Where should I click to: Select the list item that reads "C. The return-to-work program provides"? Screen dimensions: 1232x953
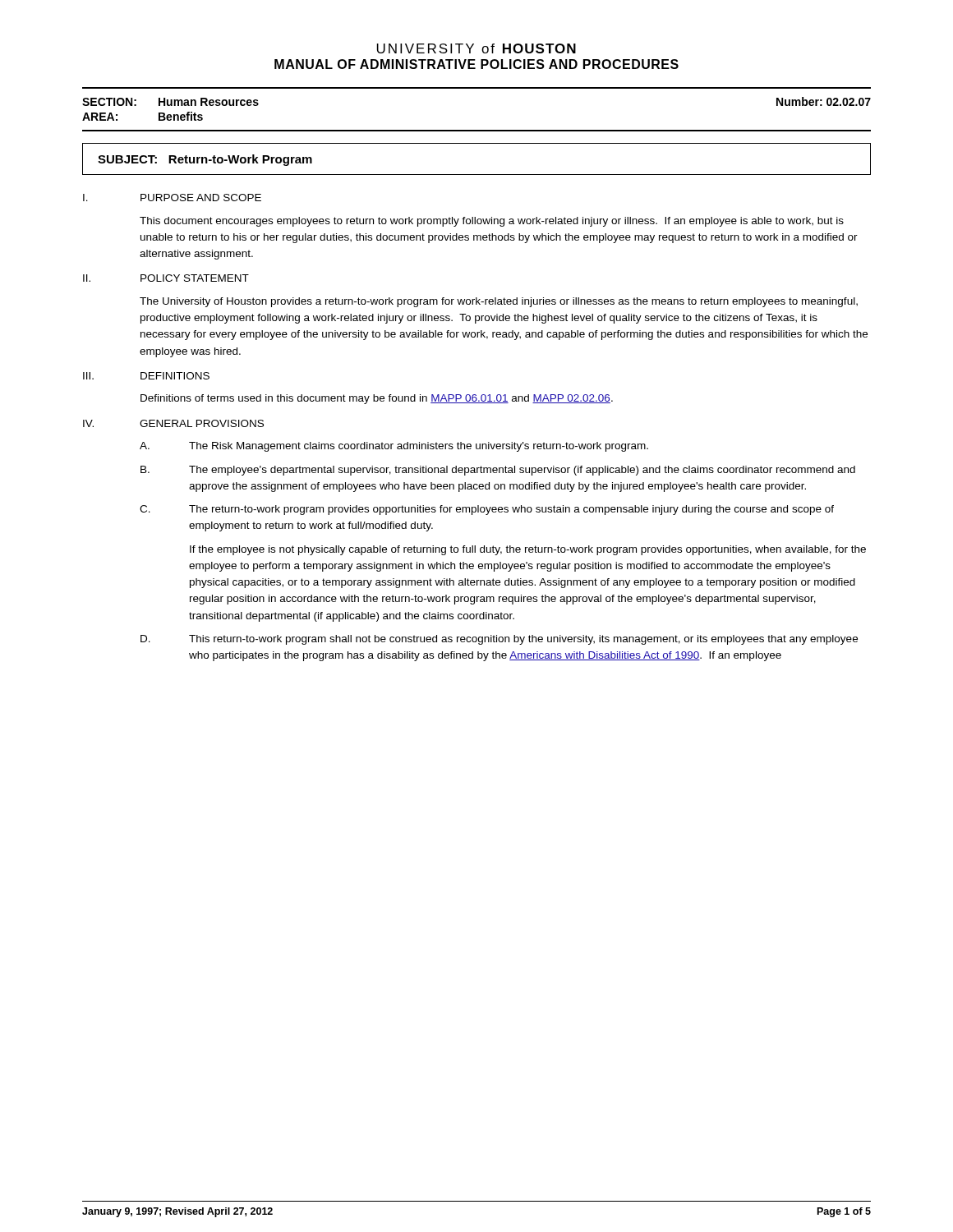tap(505, 518)
